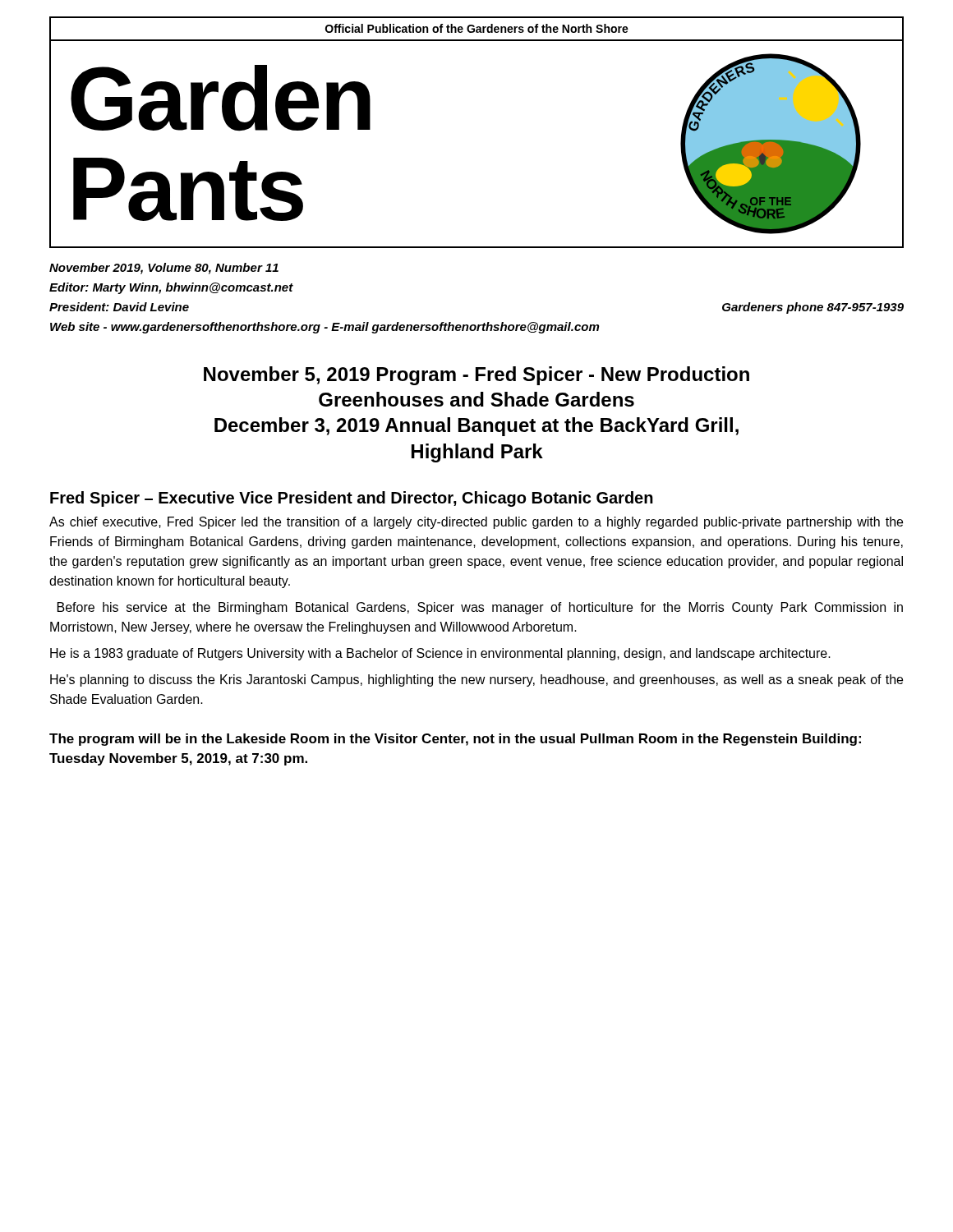953x1232 pixels.
Task: Select the element starting "He is a 1983 graduate of Rutgers University"
Action: click(440, 653)
